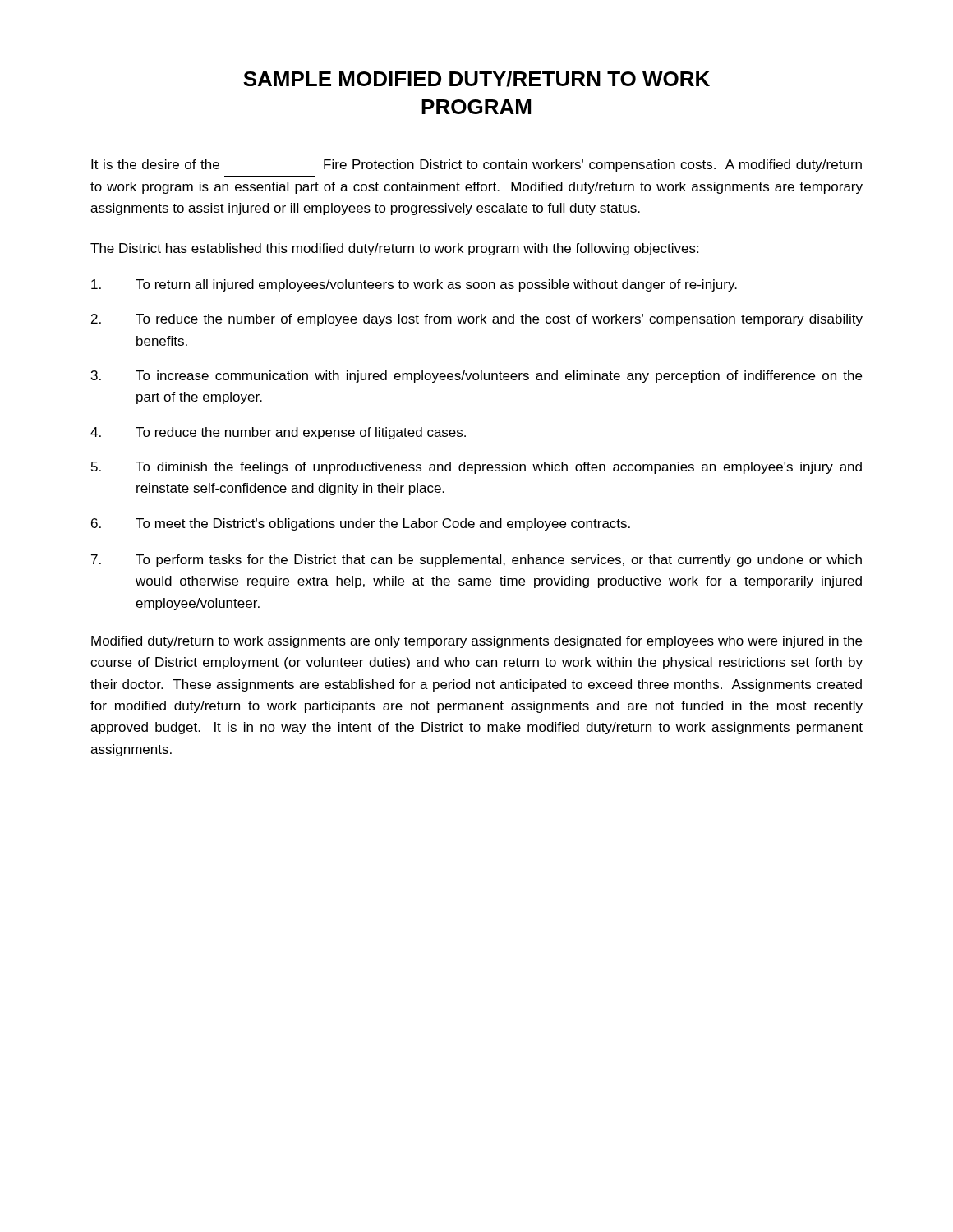Select the list item containing "To return all"
The height and width of the screenshot is (1232, 953).
point(476,285)
